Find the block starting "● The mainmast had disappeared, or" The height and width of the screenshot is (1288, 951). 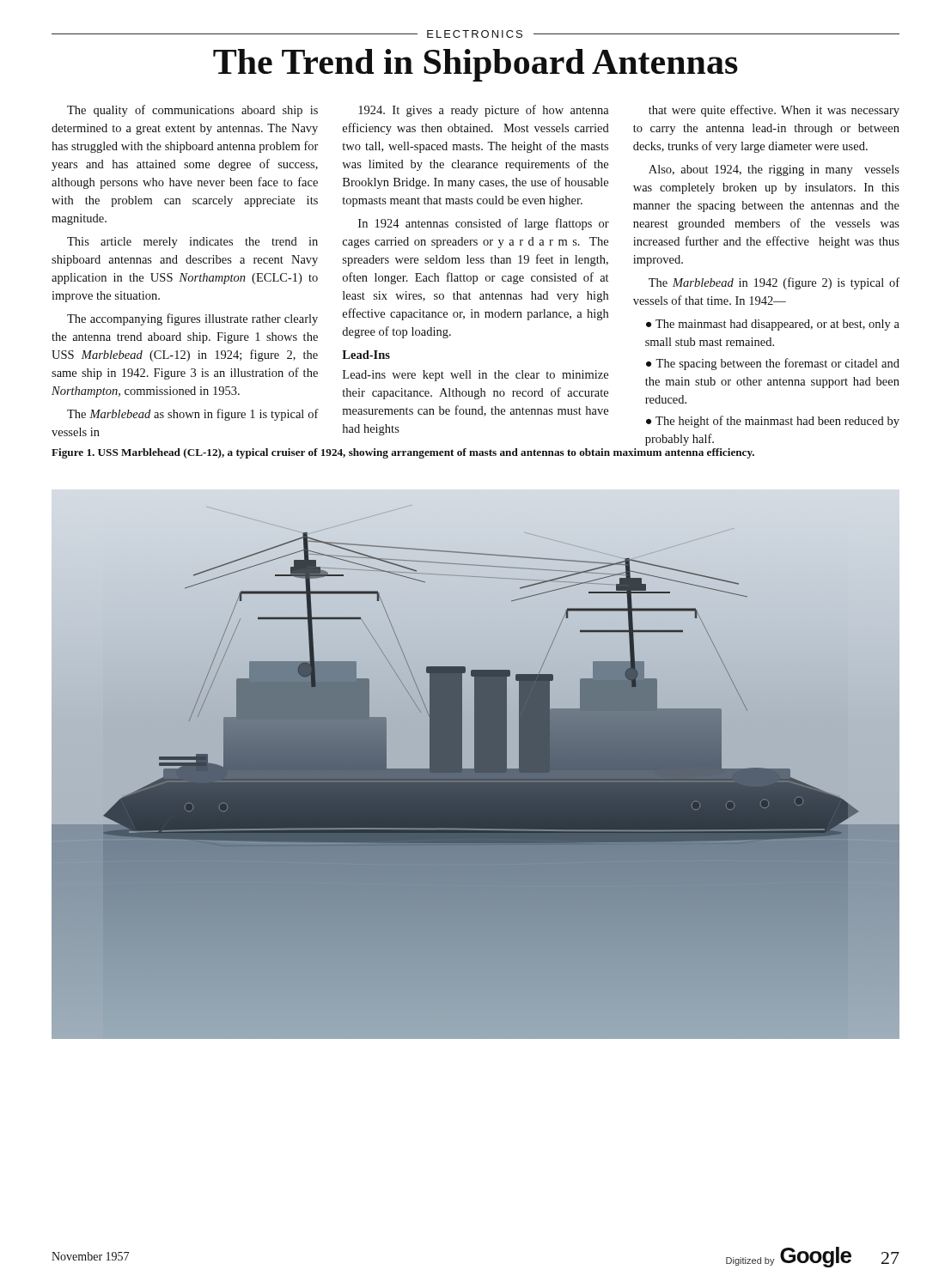pos(772,333)
